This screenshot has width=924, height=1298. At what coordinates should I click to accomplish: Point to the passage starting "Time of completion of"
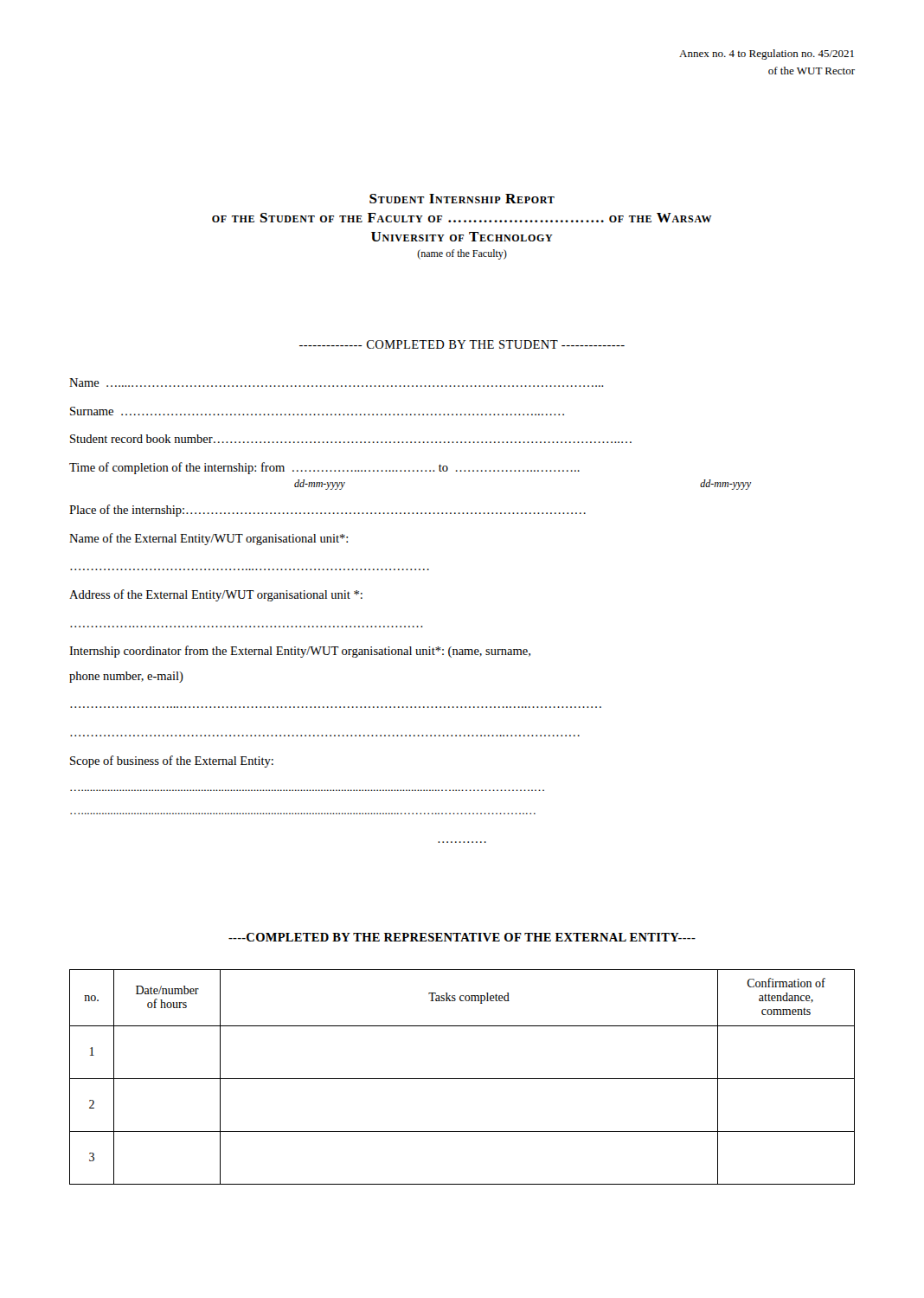[x=462, y=476]
